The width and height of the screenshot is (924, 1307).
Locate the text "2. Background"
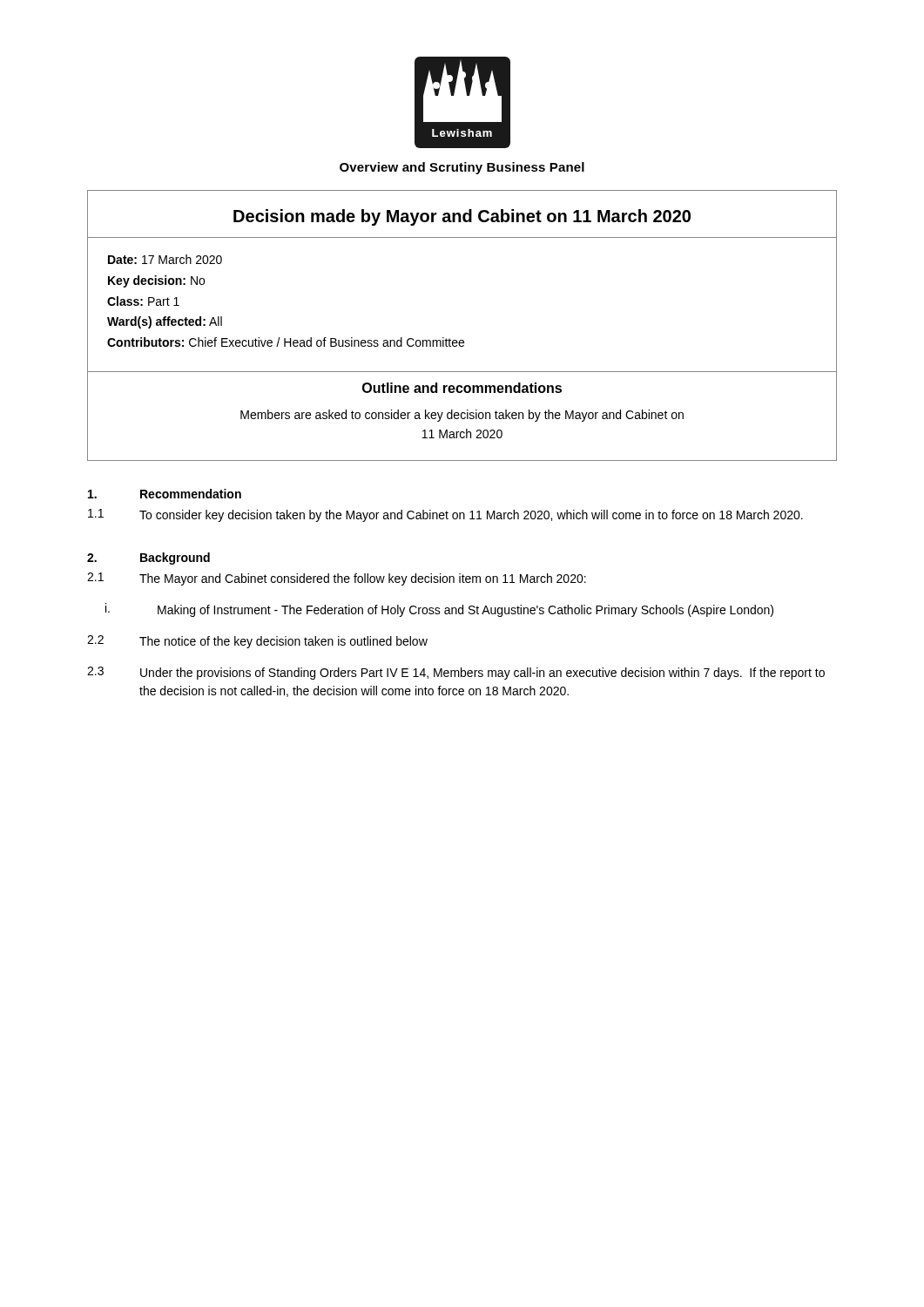click(x=149, y=558)
